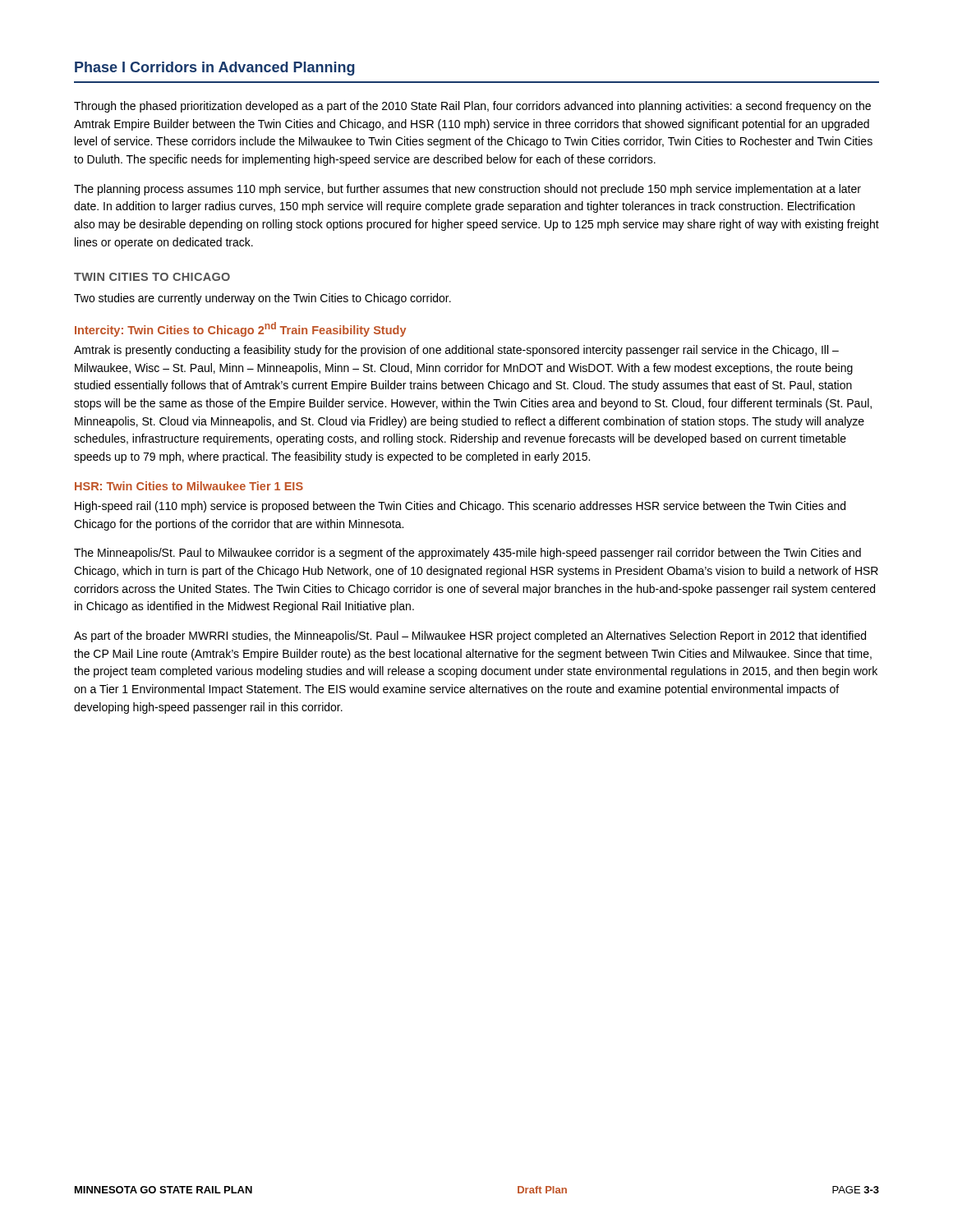Select the section header with the text "TWIN CITIES TO CHICAGO"
Image resolution: width=953 pixels, height=1232 pixels.
[x=152, y=276]
